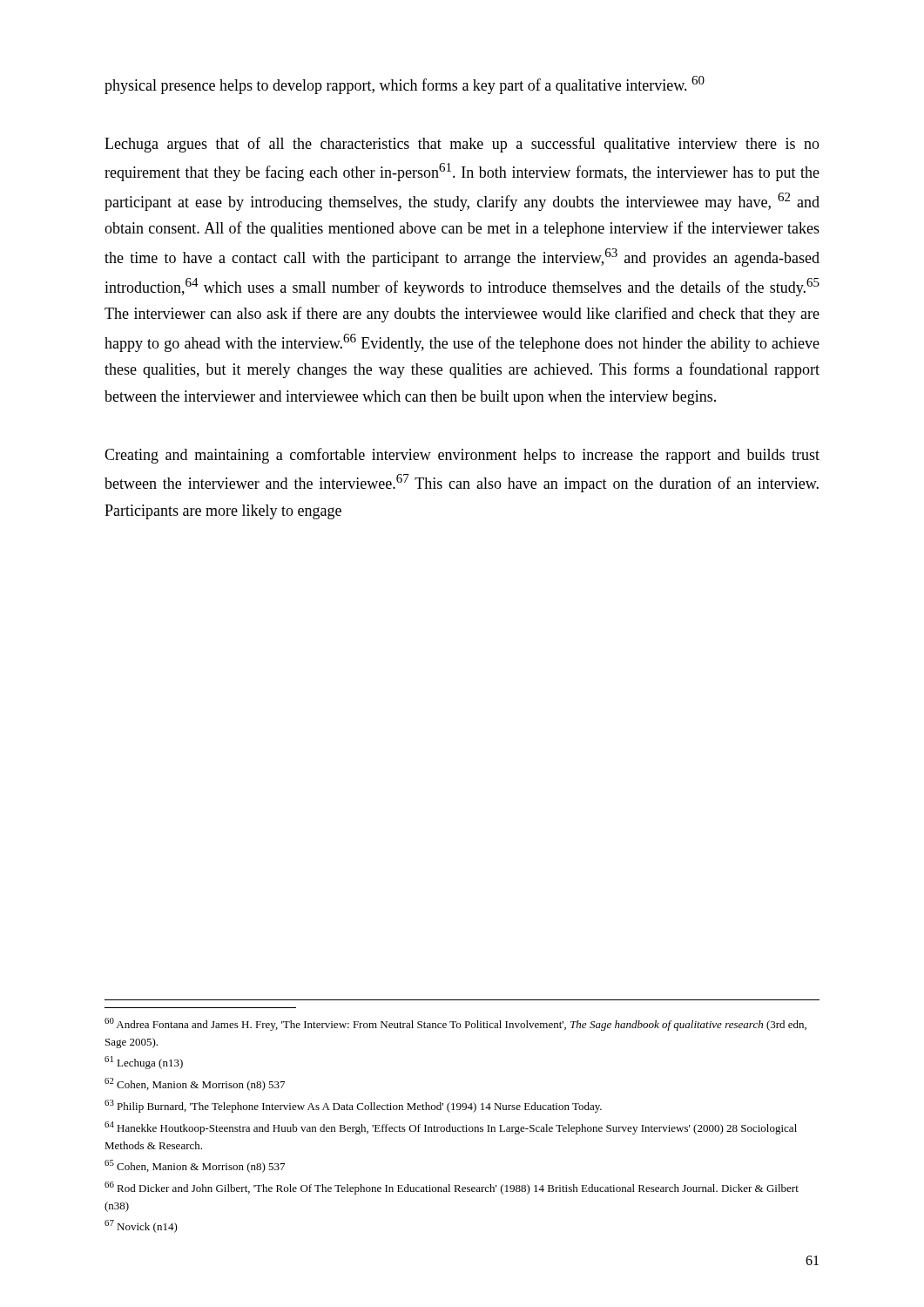Locate the block starting "67 Novick (n14)"
This screenshot has height=1307, width=924.
tap(141, 1225)
